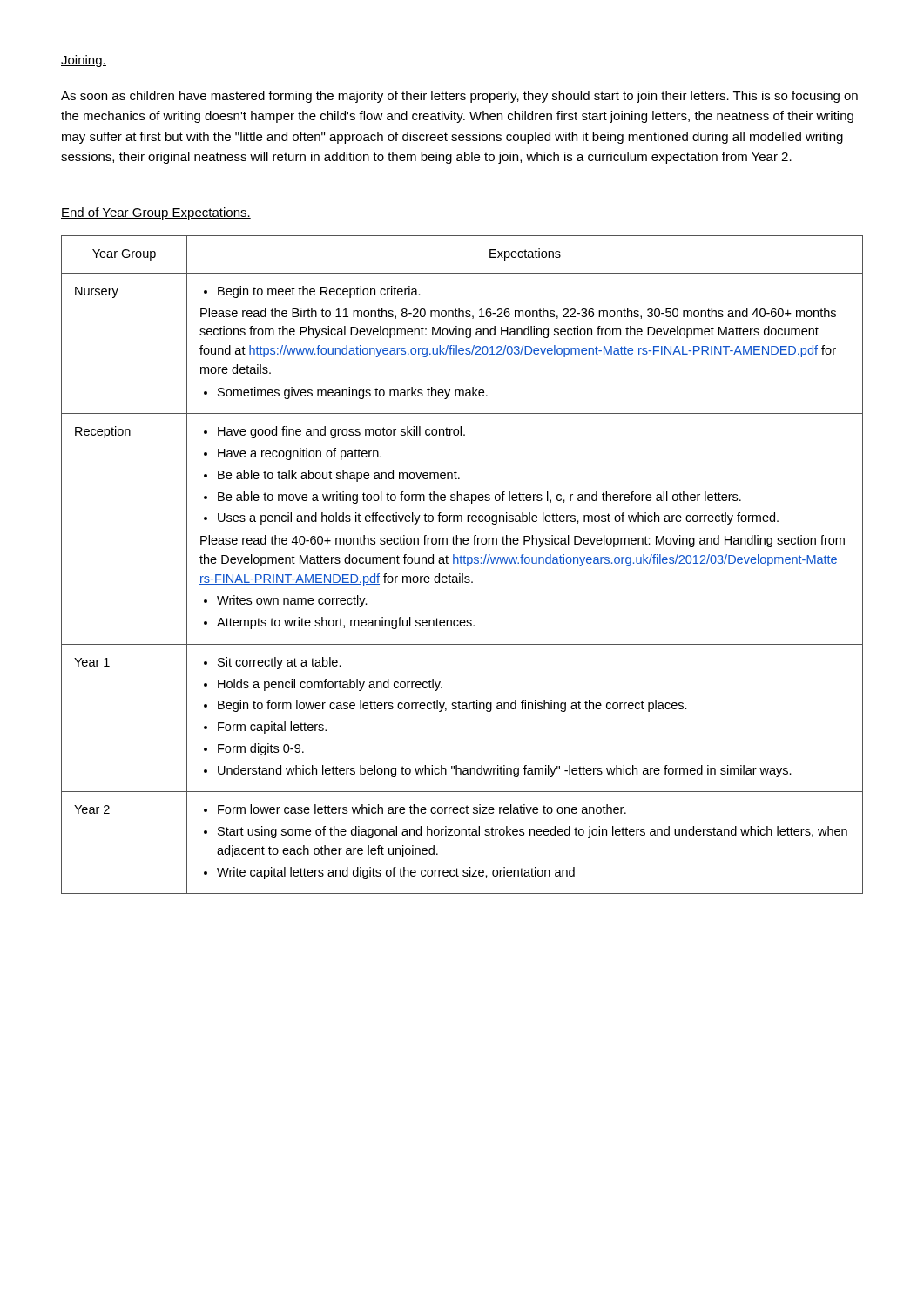Select the table that reads "Year Group"
Image resolution: width=924 pixels, height=1307 pixels.
pos(462,565)
